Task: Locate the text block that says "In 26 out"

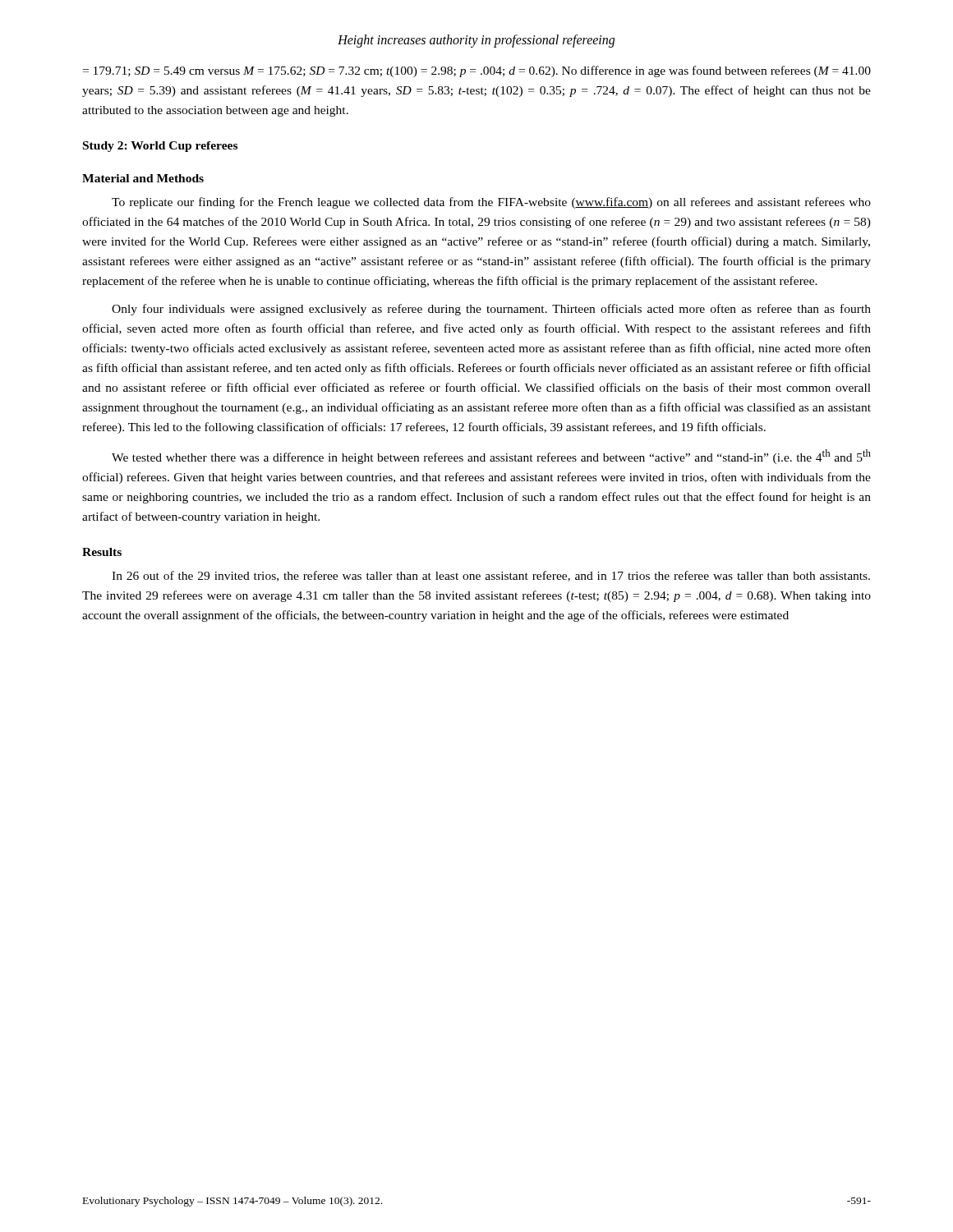Action: tap(476, 595)
